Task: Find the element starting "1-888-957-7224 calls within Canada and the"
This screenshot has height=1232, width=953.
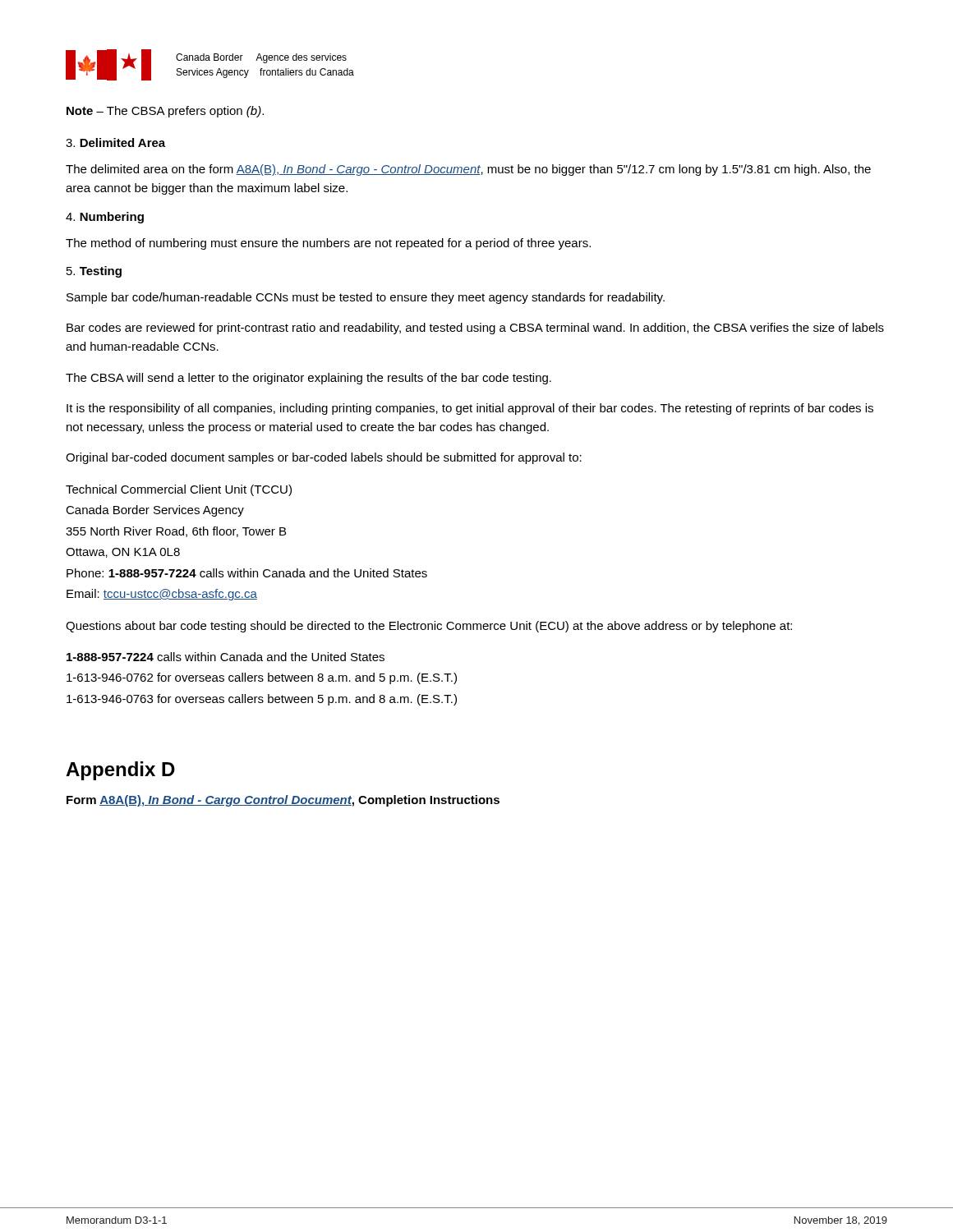Action: (262, 677)
